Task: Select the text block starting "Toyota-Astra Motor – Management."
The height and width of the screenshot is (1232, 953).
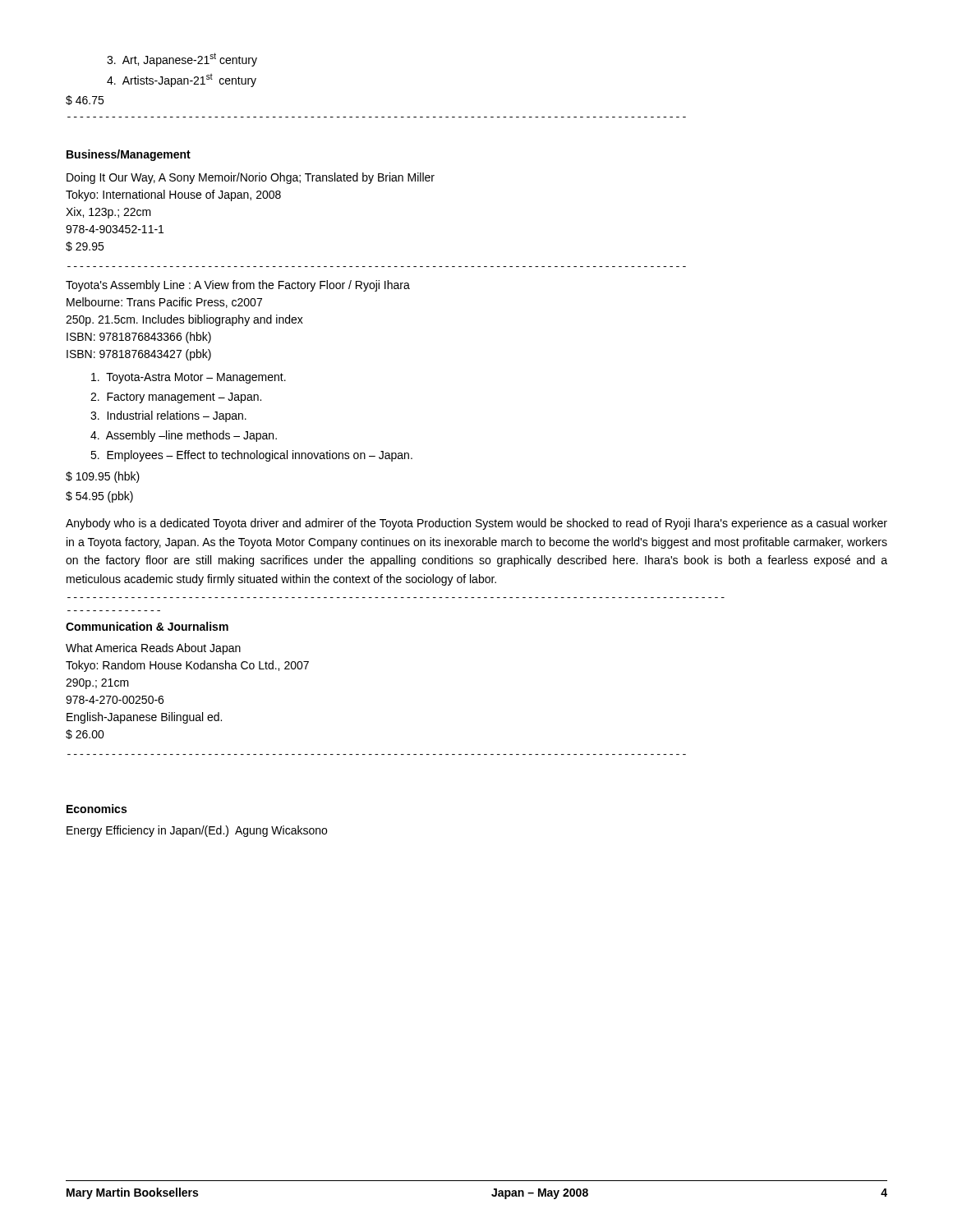Action: coord(188,377)
